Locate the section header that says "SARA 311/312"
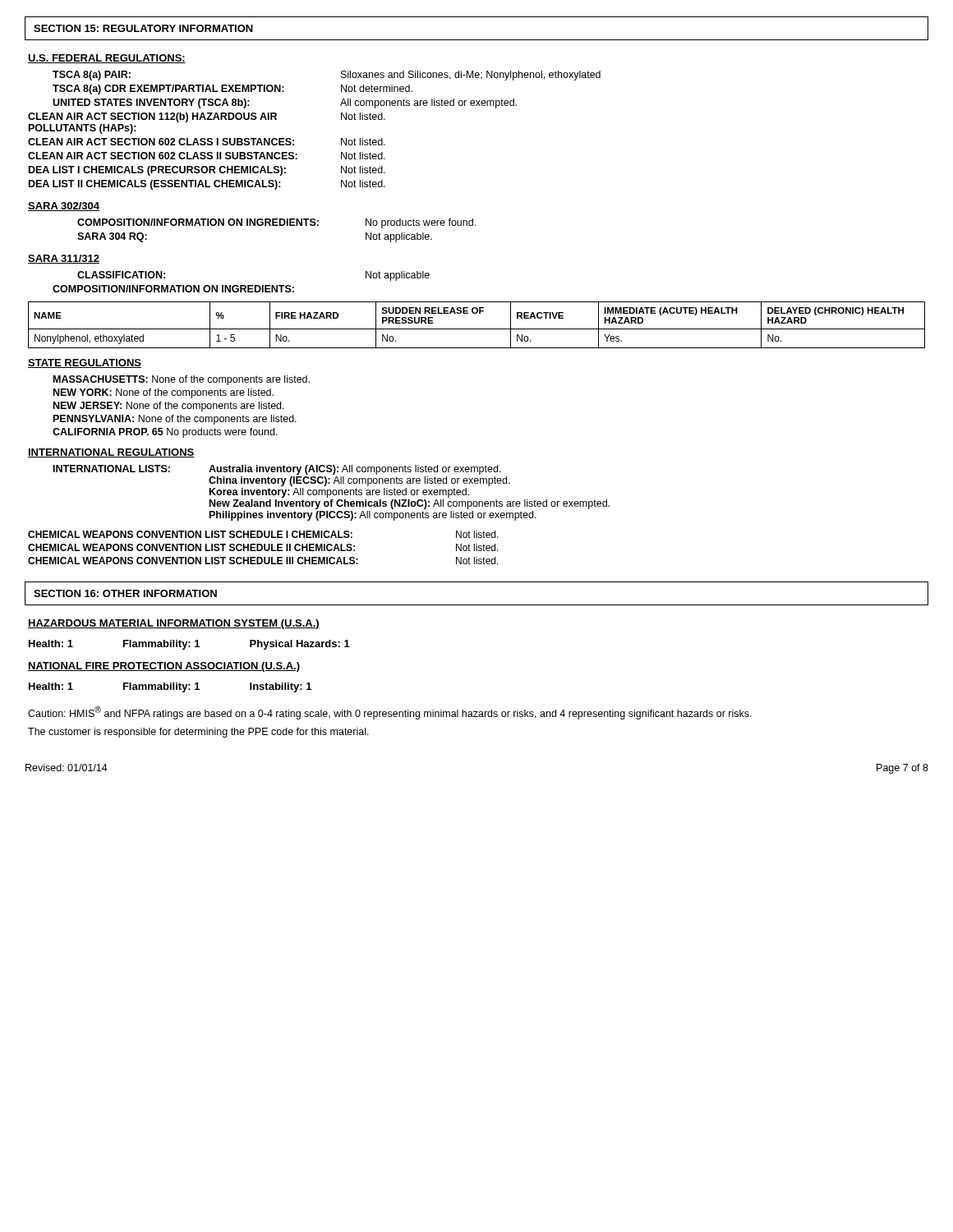 click(64, 258)
